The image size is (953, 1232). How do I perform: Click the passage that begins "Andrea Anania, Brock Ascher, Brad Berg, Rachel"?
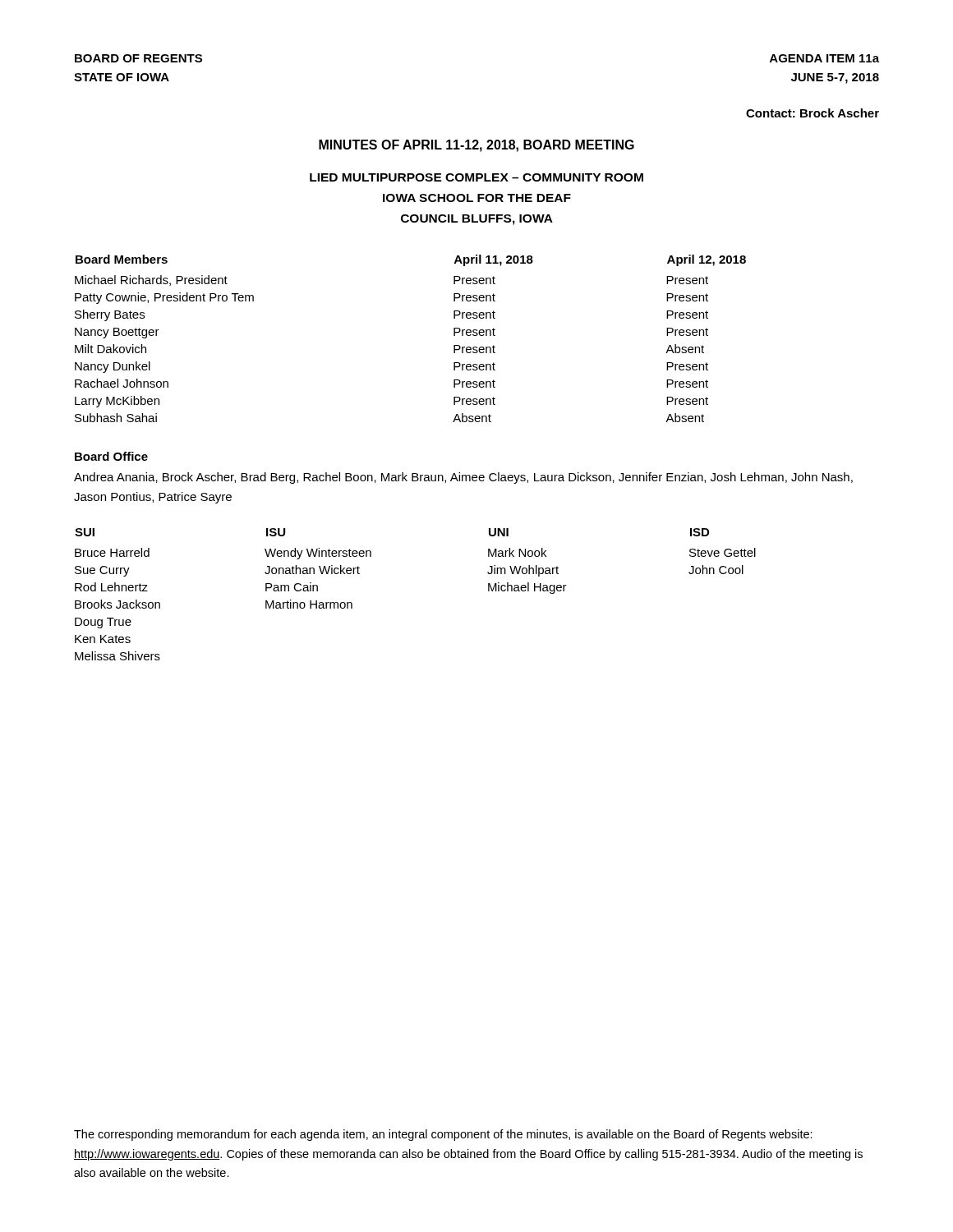point(464,487)
